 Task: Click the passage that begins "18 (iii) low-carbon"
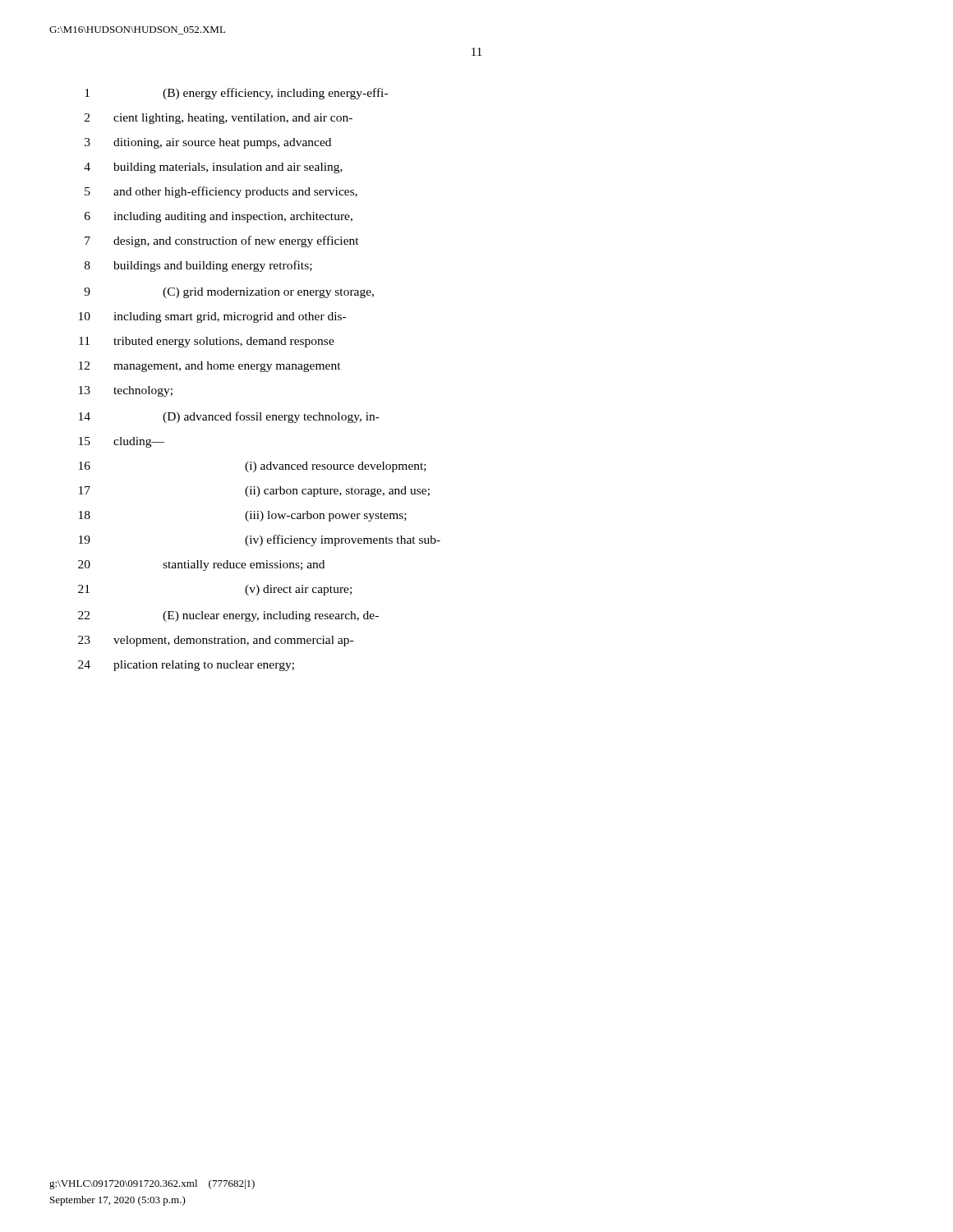(x=243, y=516)
